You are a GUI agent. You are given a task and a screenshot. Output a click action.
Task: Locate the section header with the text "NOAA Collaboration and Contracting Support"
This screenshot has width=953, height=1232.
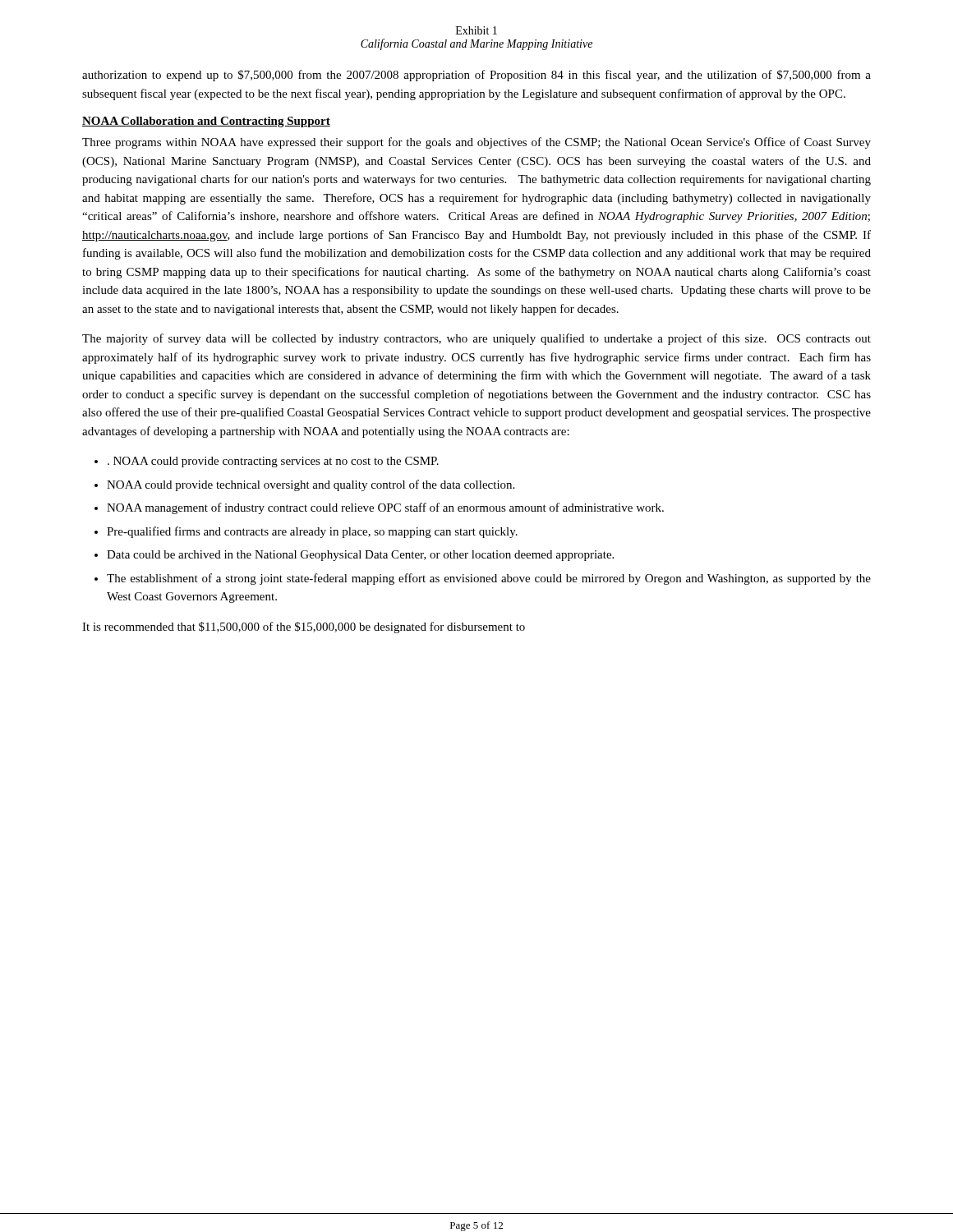click(x=206, y=121)
